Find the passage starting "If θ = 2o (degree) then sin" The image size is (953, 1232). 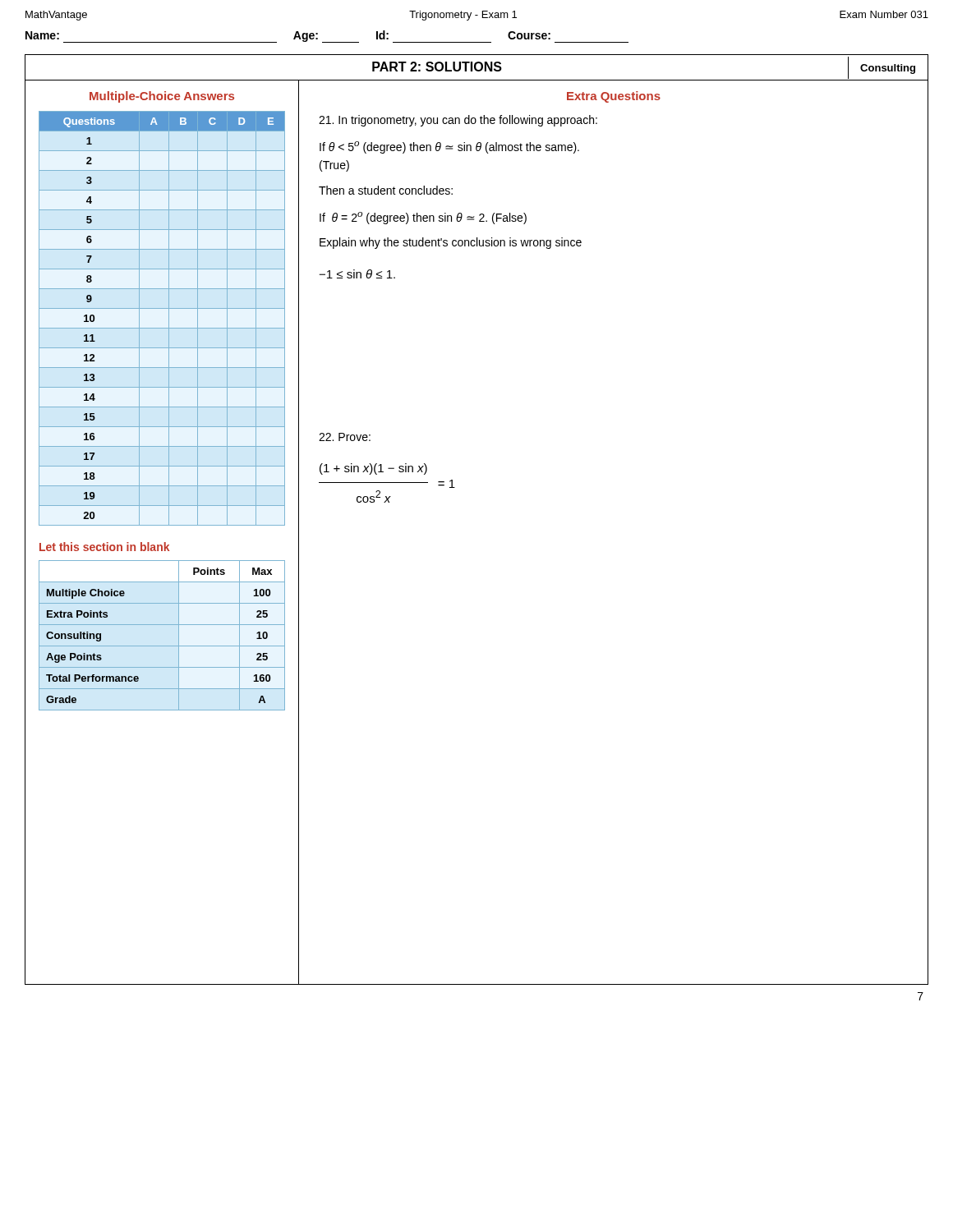coord(423,216)
